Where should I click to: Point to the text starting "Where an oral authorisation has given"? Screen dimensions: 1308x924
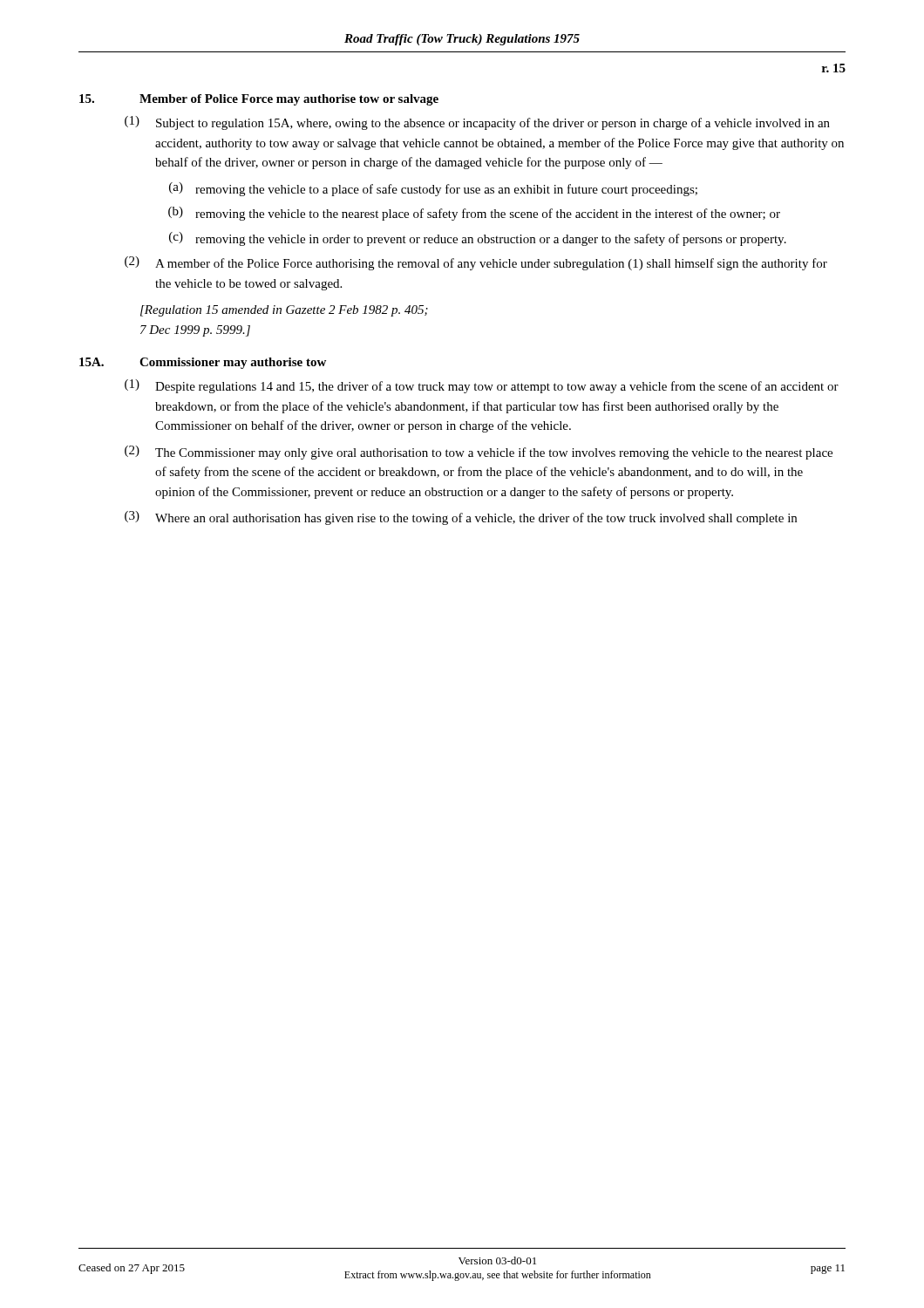click(x=476, y=518)
